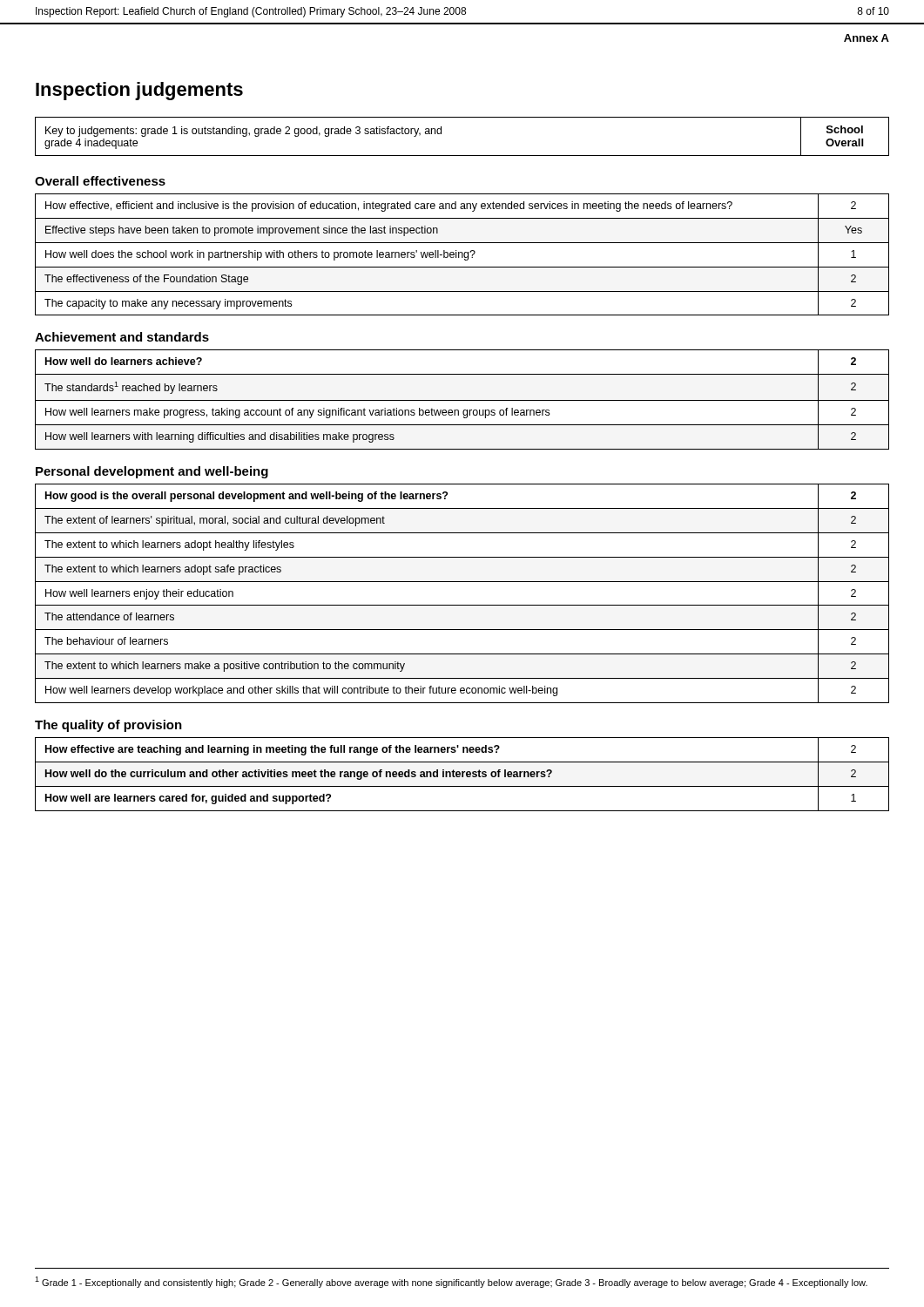The image size is (924, 1307).
Task: Point to the block starting "Annex A"
Action: tap(866, 38)
